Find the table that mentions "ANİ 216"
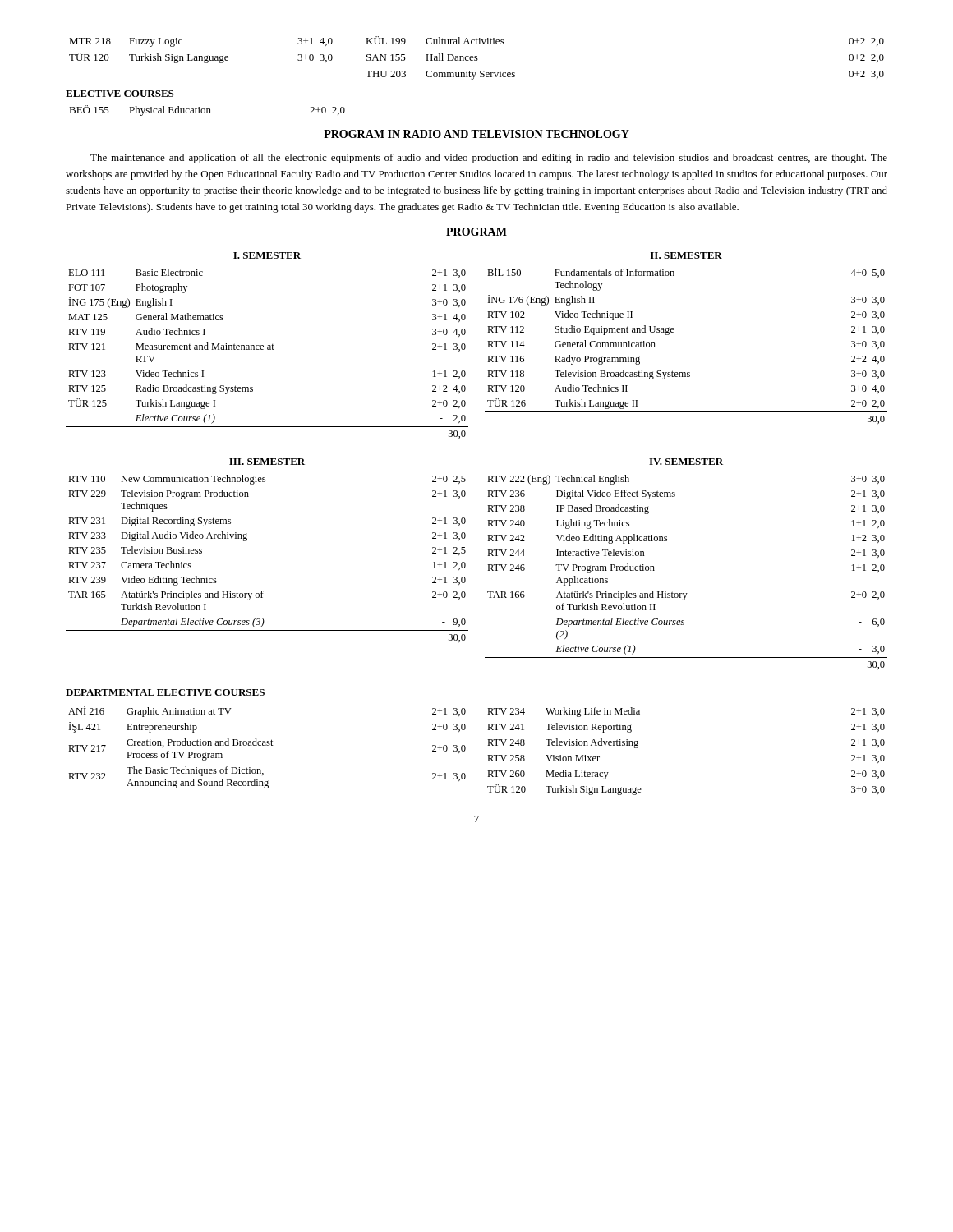The width and height of the screenshot is (953, 1232). 267,747
